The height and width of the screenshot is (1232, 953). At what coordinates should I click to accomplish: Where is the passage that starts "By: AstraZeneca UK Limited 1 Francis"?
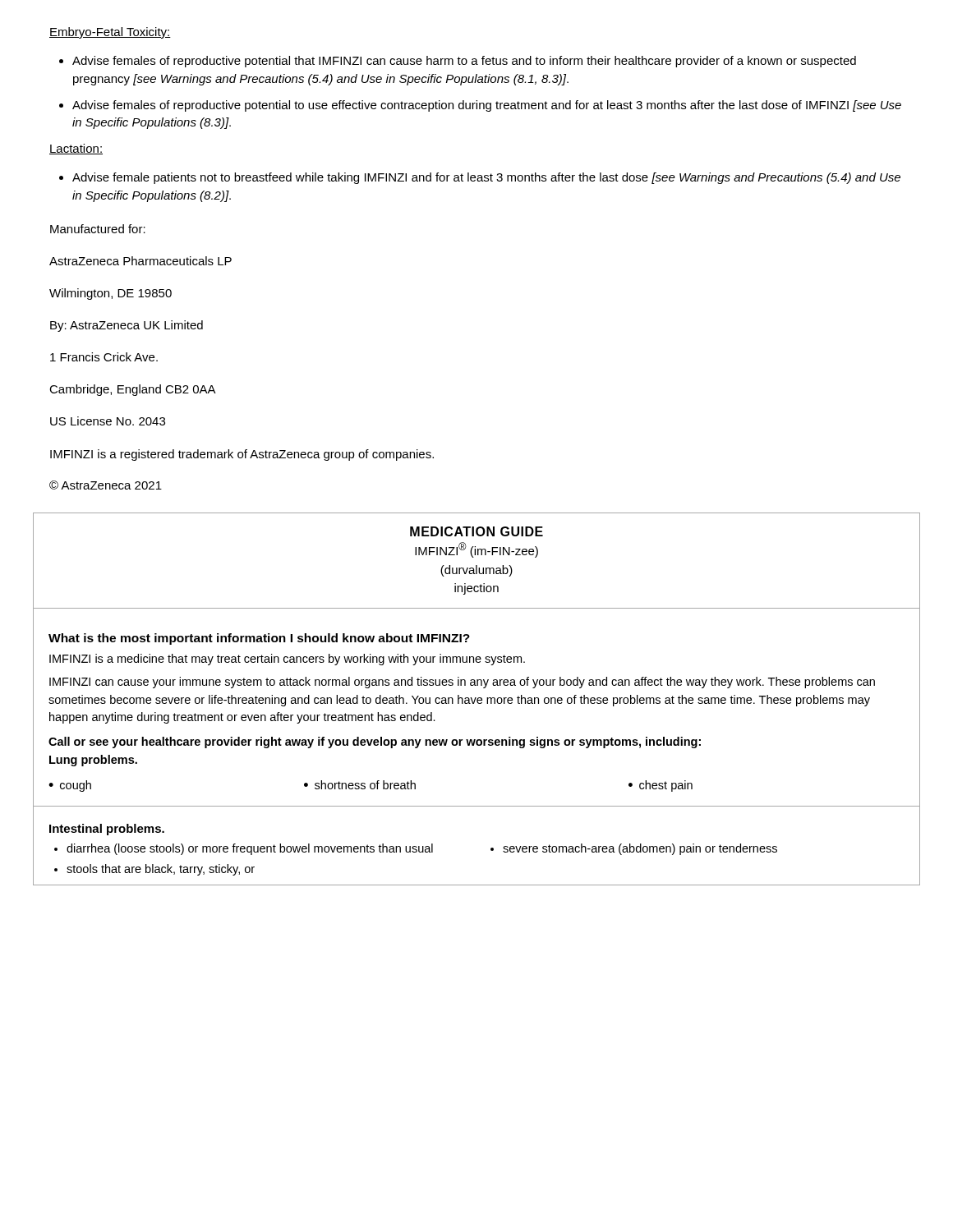(x=127, y=326)
